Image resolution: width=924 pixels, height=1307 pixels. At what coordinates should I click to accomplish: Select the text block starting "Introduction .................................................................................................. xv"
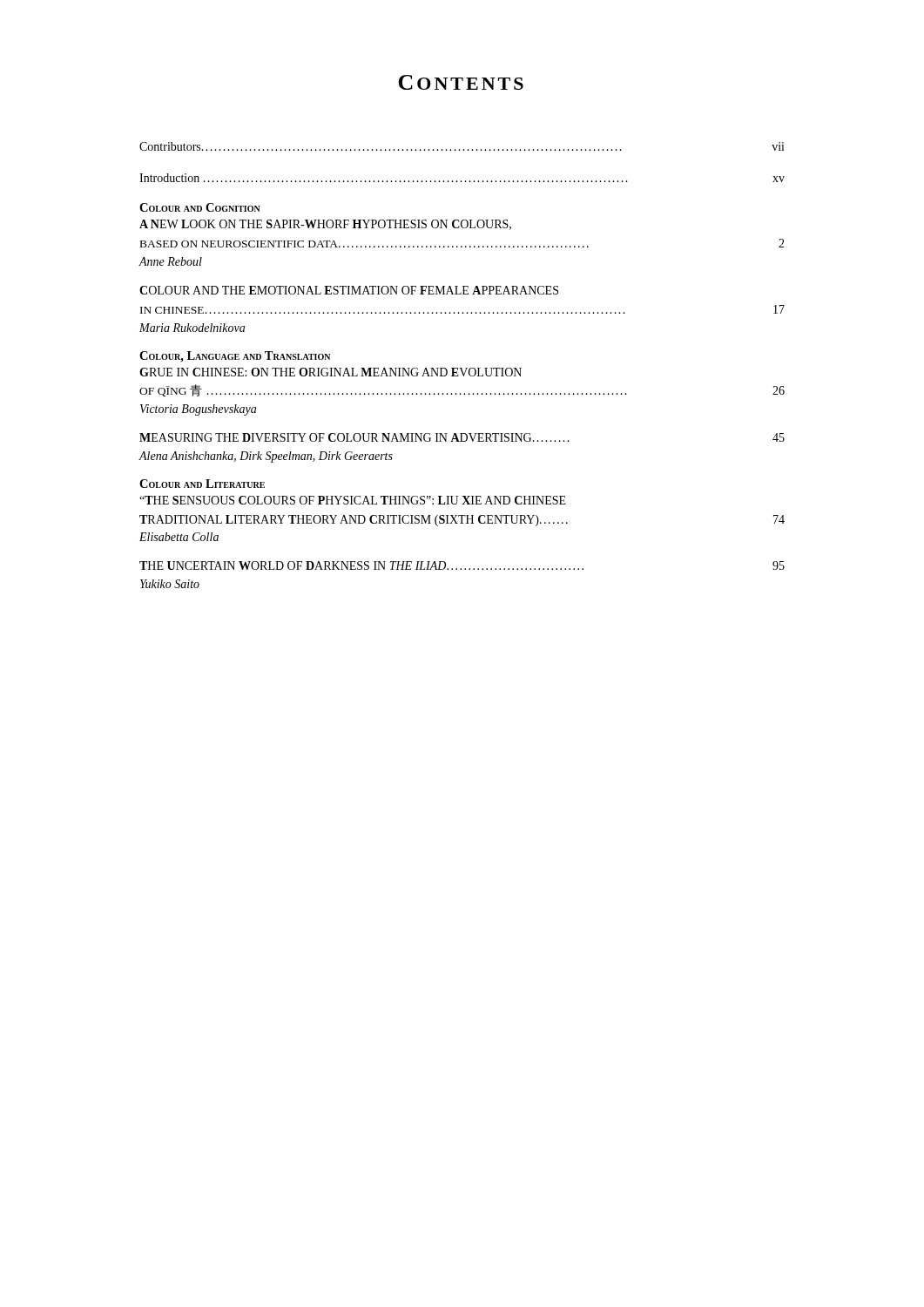coord(462,178)
